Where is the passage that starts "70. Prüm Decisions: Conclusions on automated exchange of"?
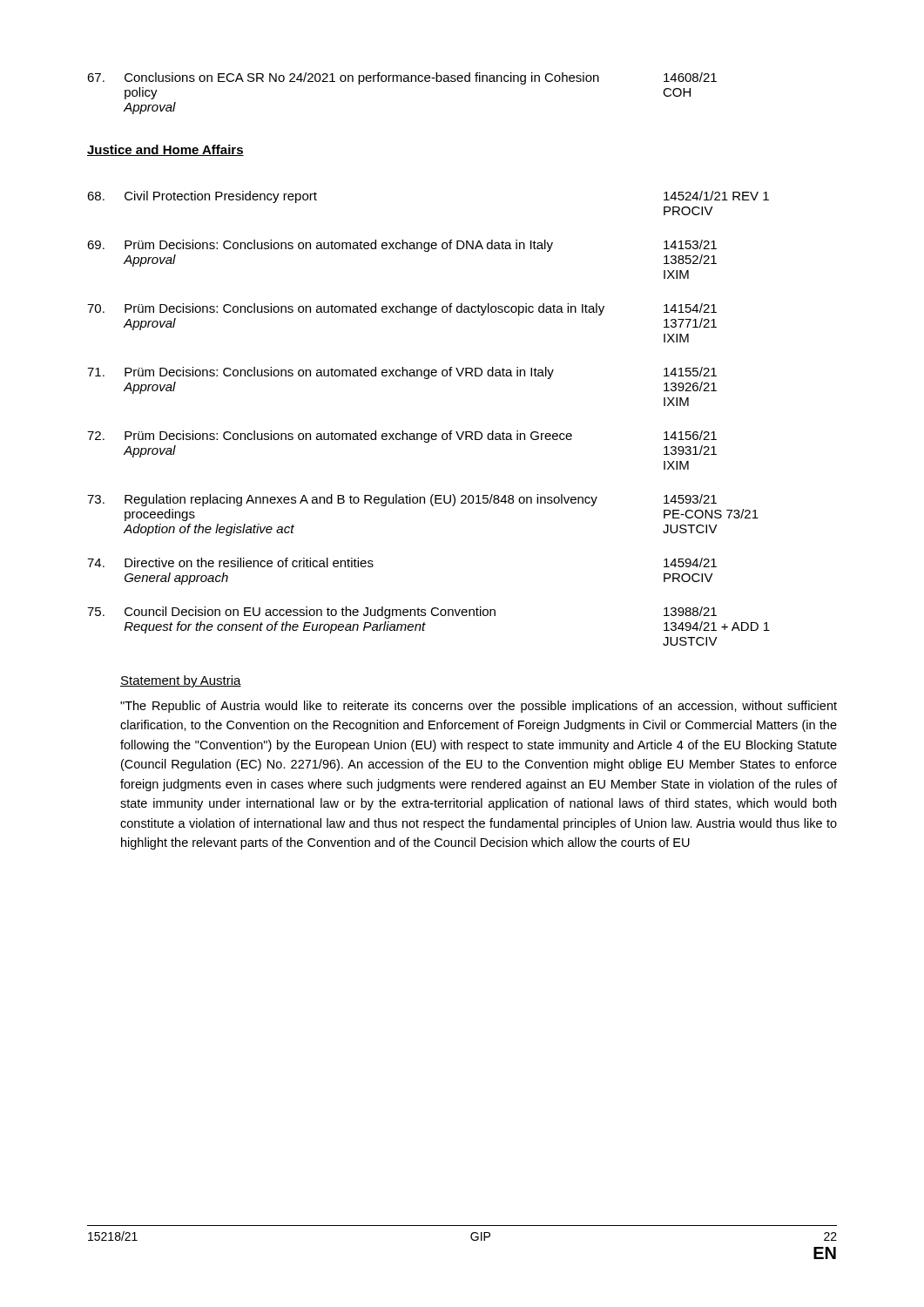Viewport: 924px width, 1307px height. coord(462,323)
